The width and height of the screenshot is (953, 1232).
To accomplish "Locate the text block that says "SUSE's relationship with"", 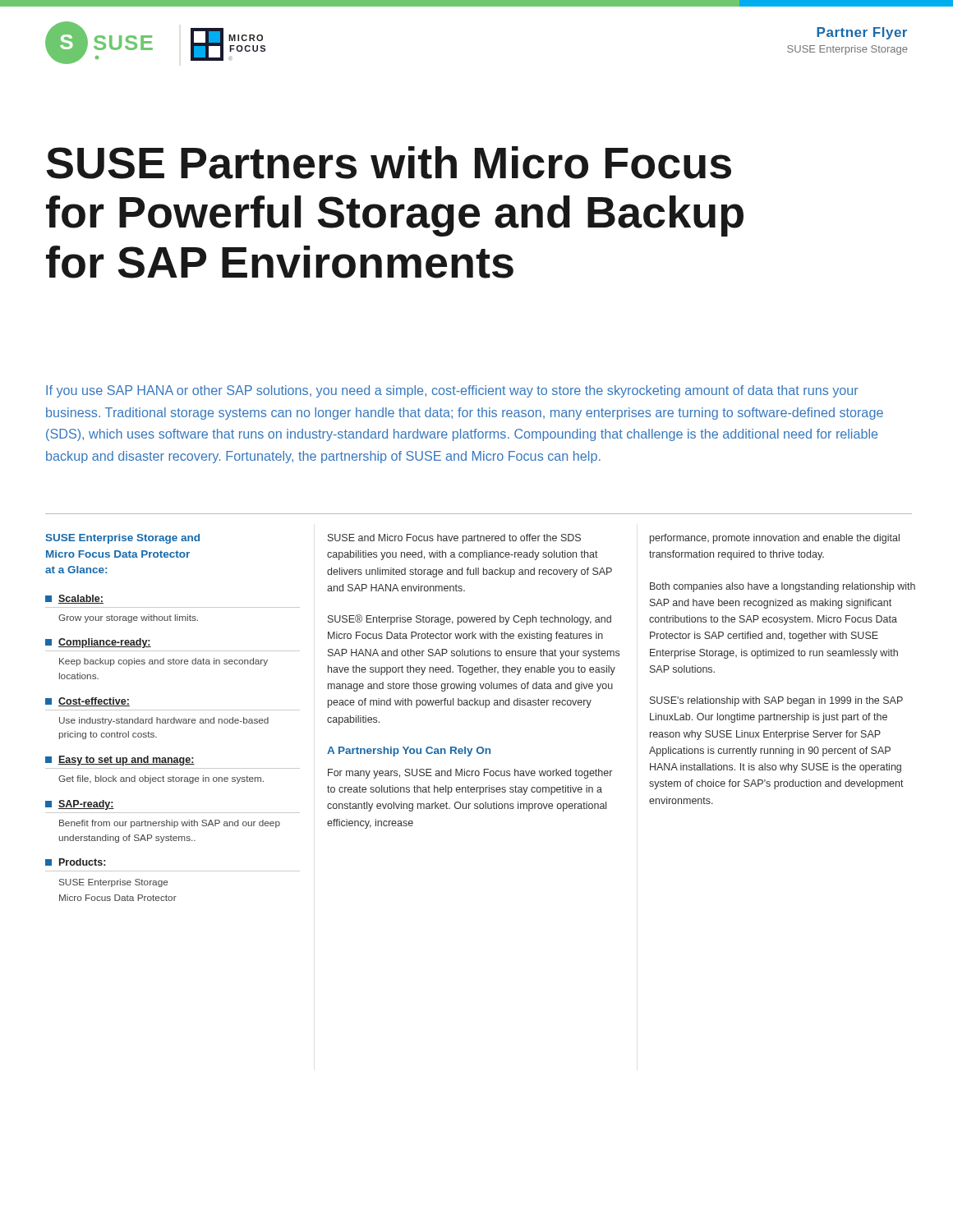I will pos(776,750).
